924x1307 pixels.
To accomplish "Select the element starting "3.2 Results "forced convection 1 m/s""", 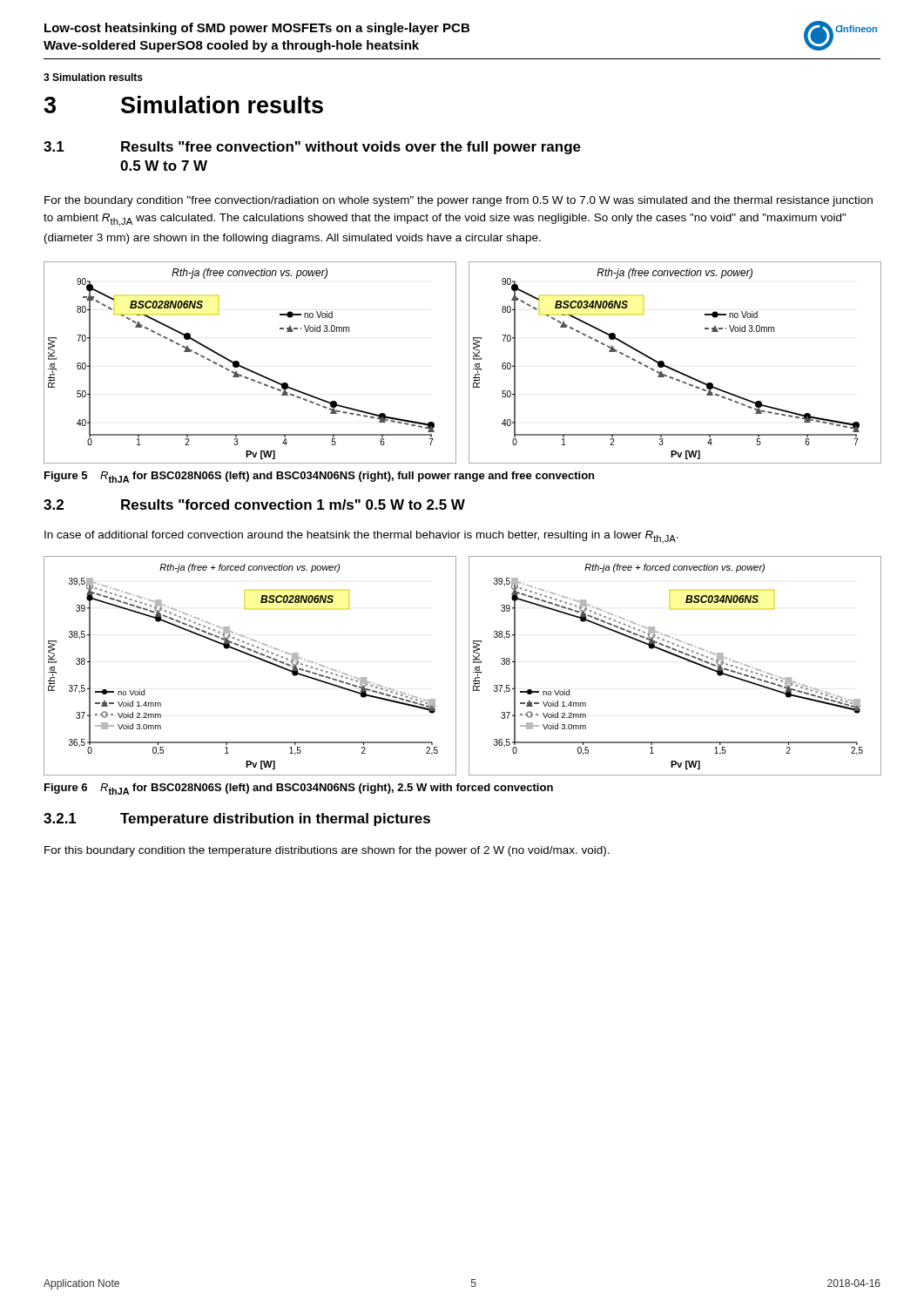I will (x=254, y=505).
